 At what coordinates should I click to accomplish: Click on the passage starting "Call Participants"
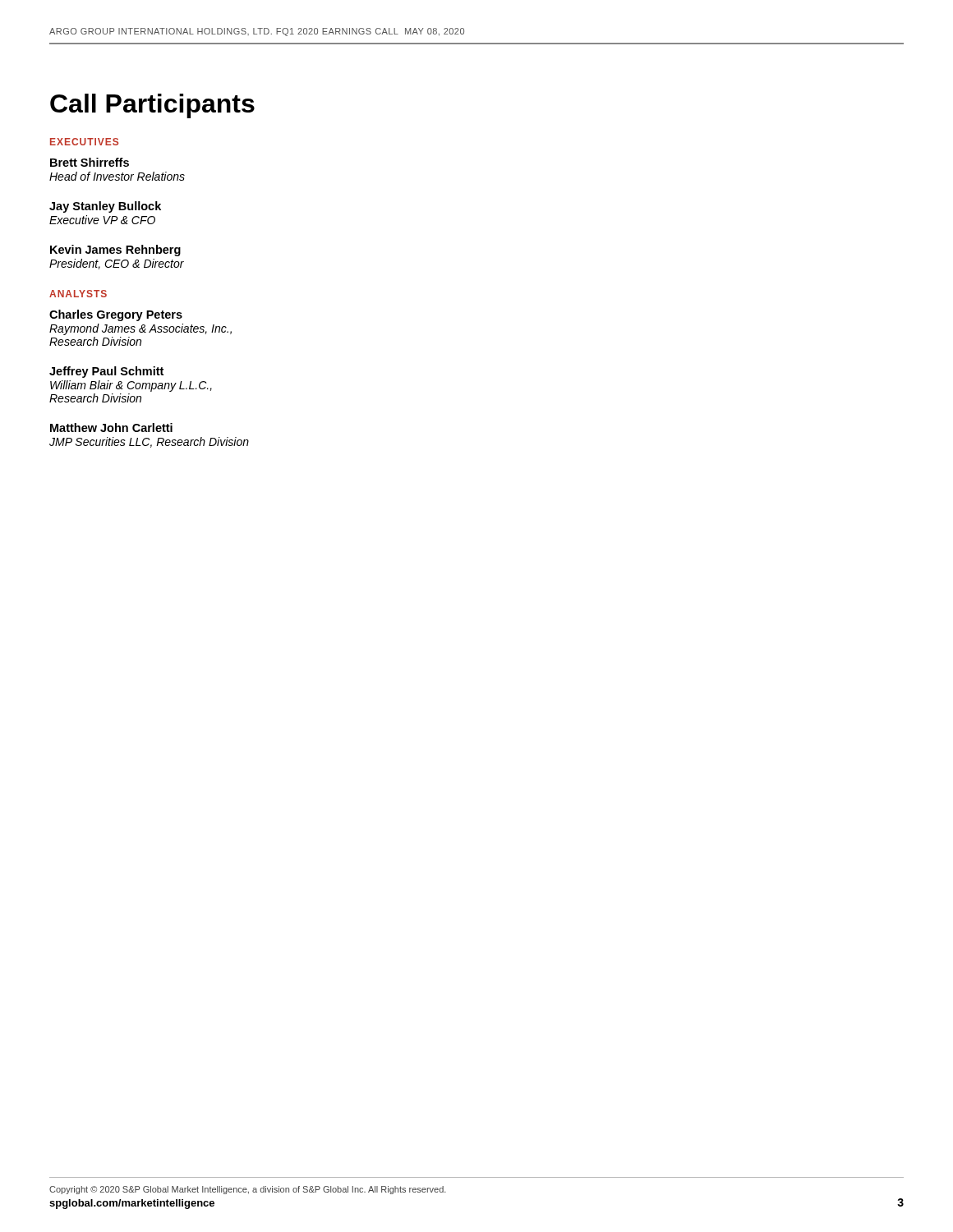(x=152, y=106)
